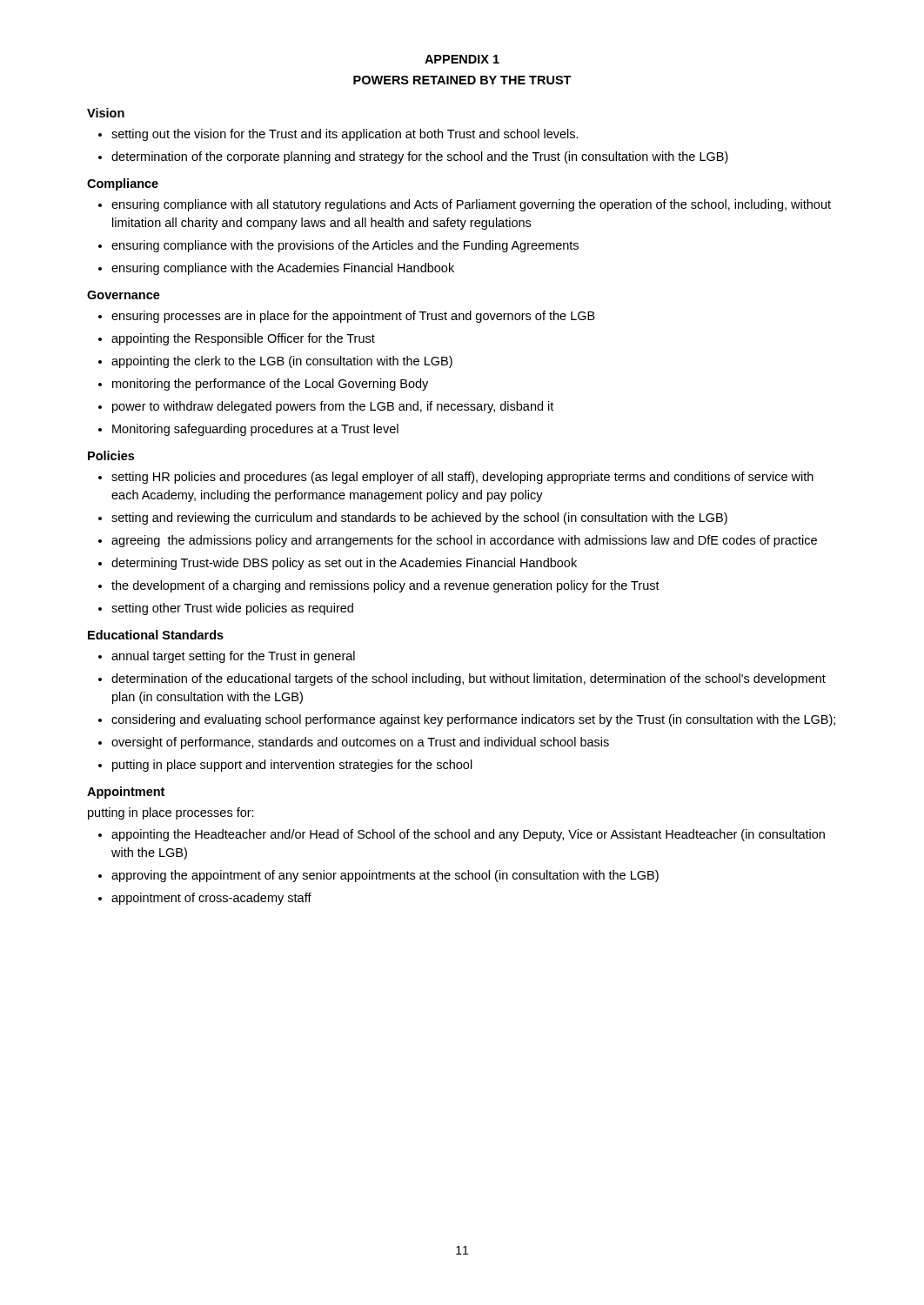This screenshot has width=924, height=1305.
Task: Locate the block of text that opens with "determining Trust-wide DBS policy as set"
Action: [344, 563]
